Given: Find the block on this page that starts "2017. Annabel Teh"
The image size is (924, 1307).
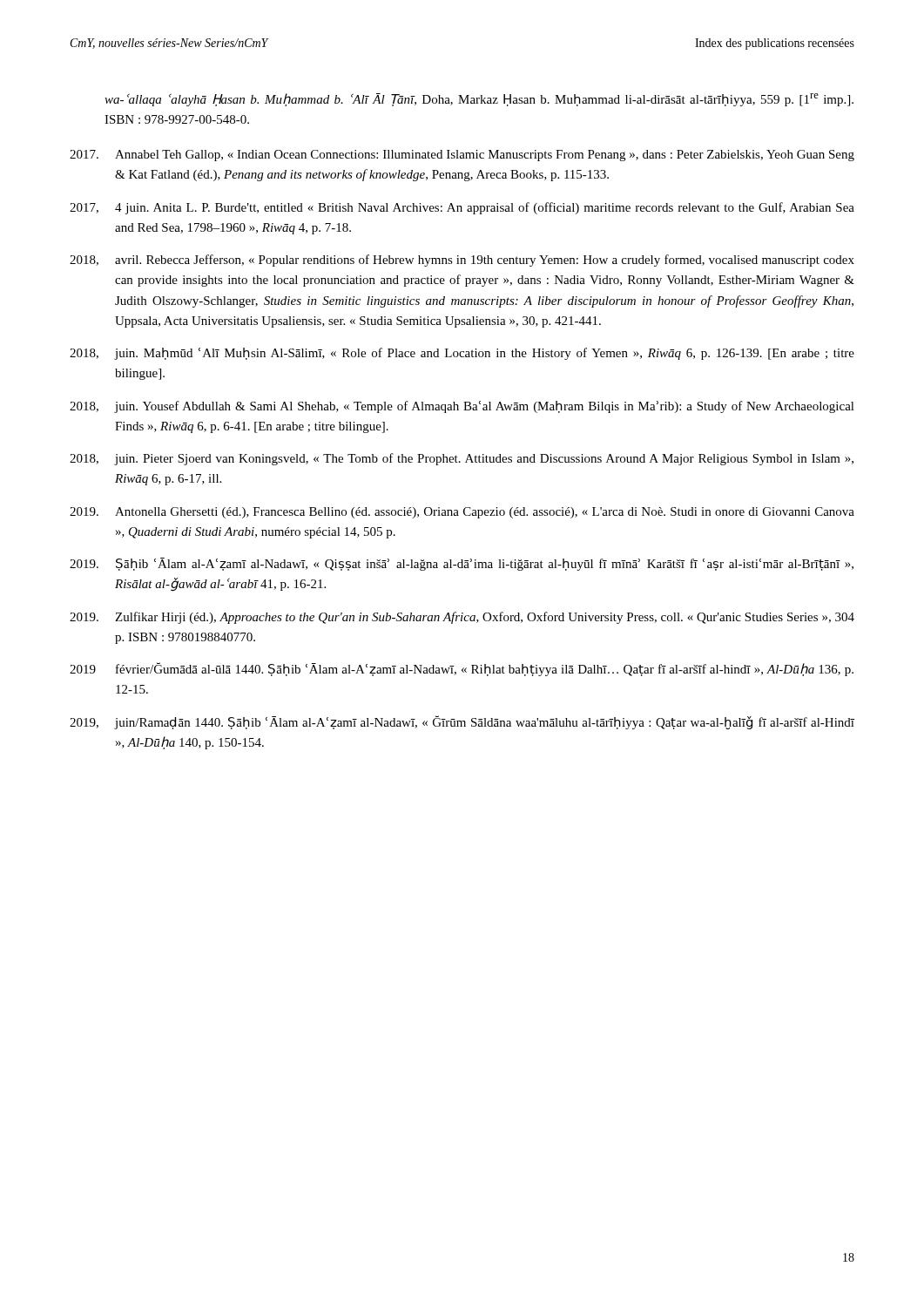Looking at the screenshot, I should click(x=462, y=165).
